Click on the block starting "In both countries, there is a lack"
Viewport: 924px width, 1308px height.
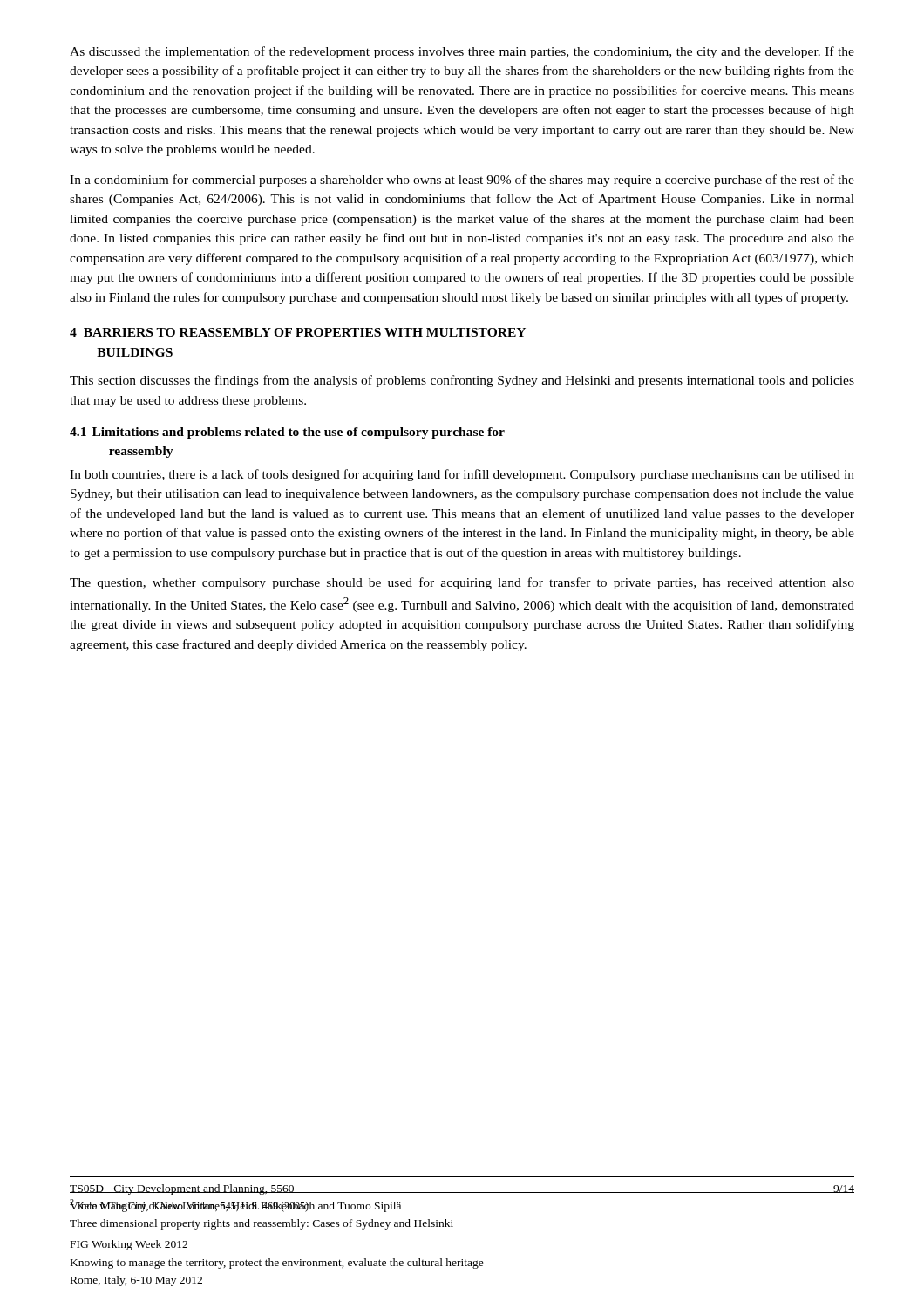[462, 514]
